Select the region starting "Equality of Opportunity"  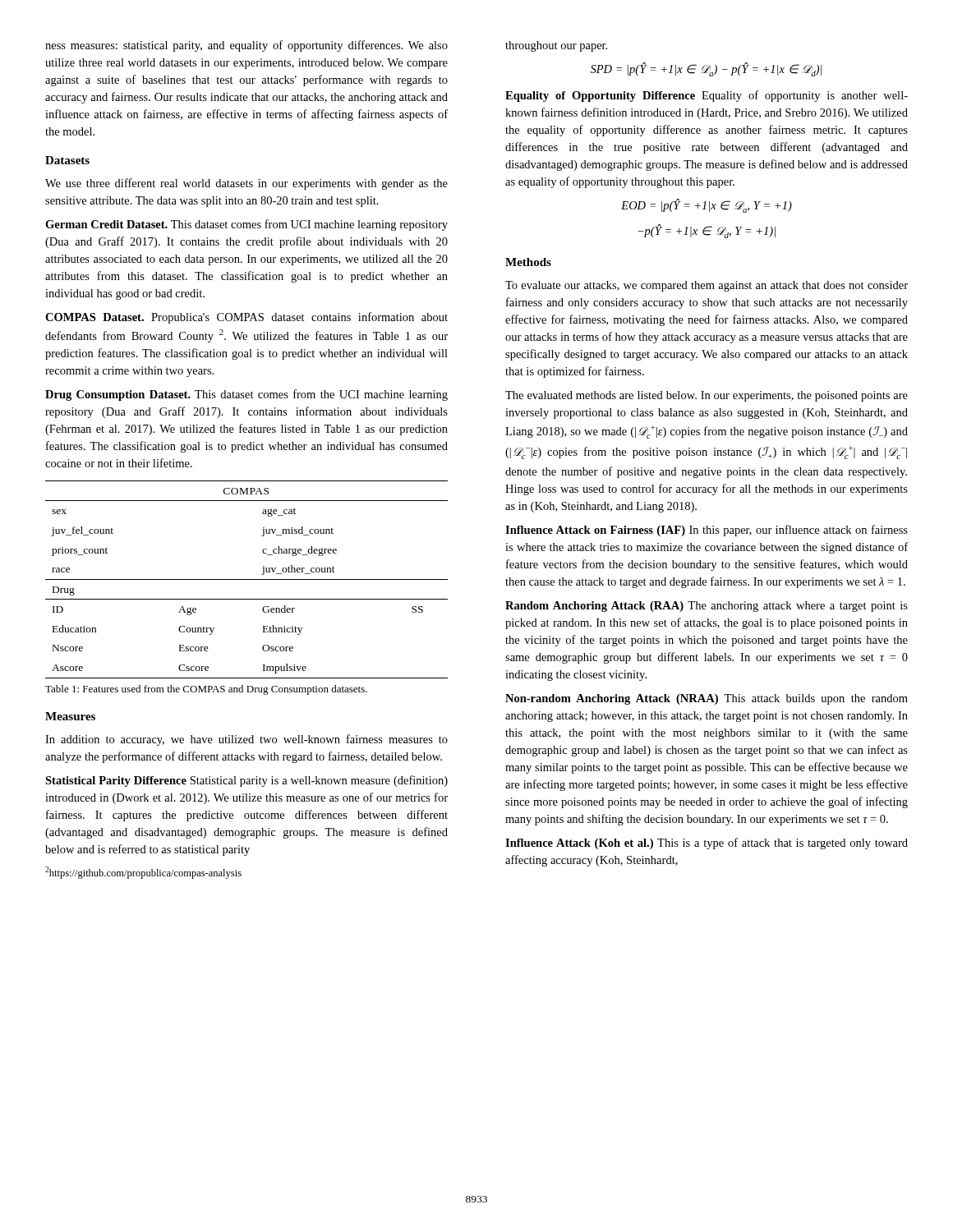pyautogui.click(x=707, y=139)
